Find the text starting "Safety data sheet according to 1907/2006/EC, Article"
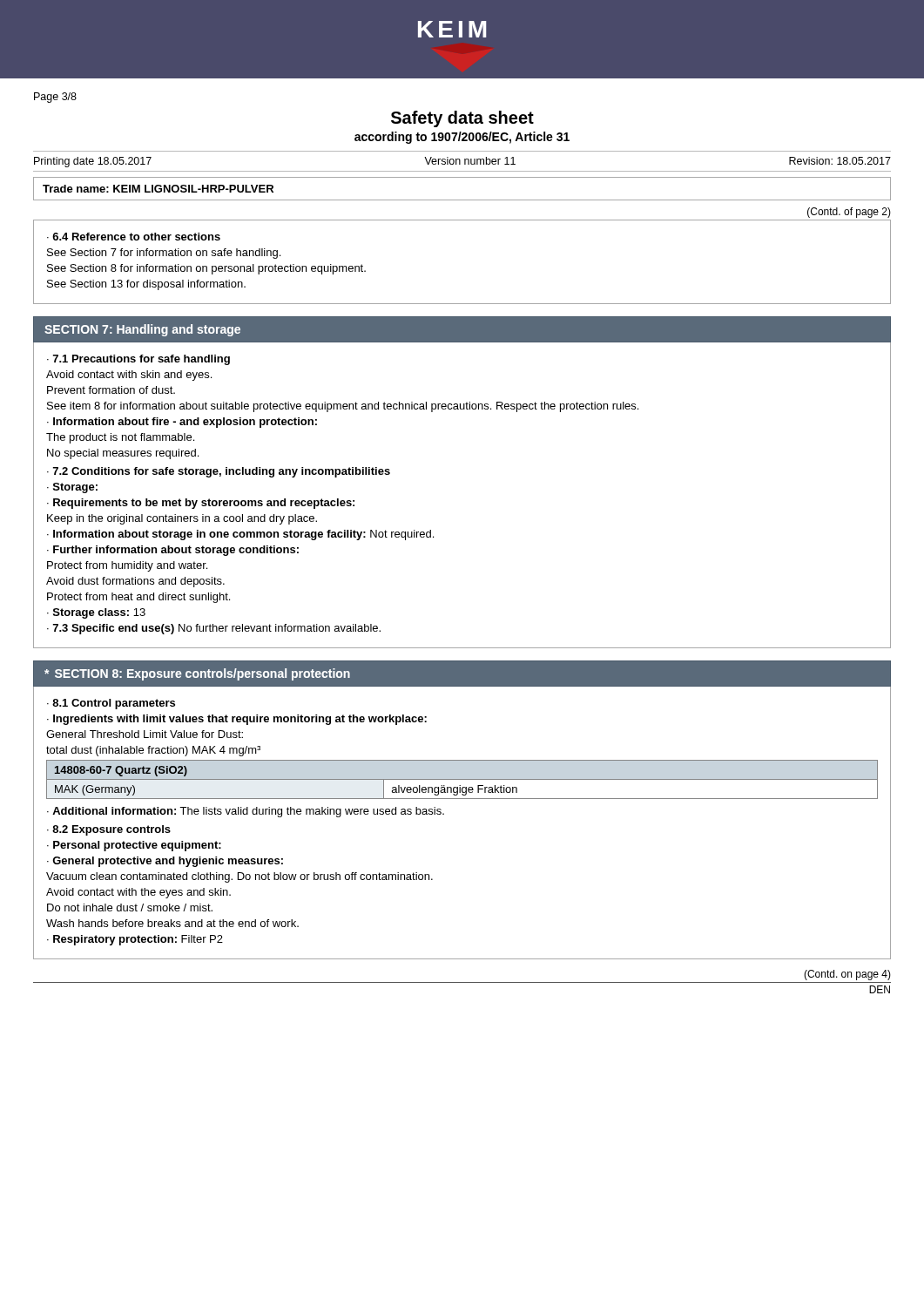The height and width of the screenshot is (1307, 924). pyautogui.click(x=462, y=126)
